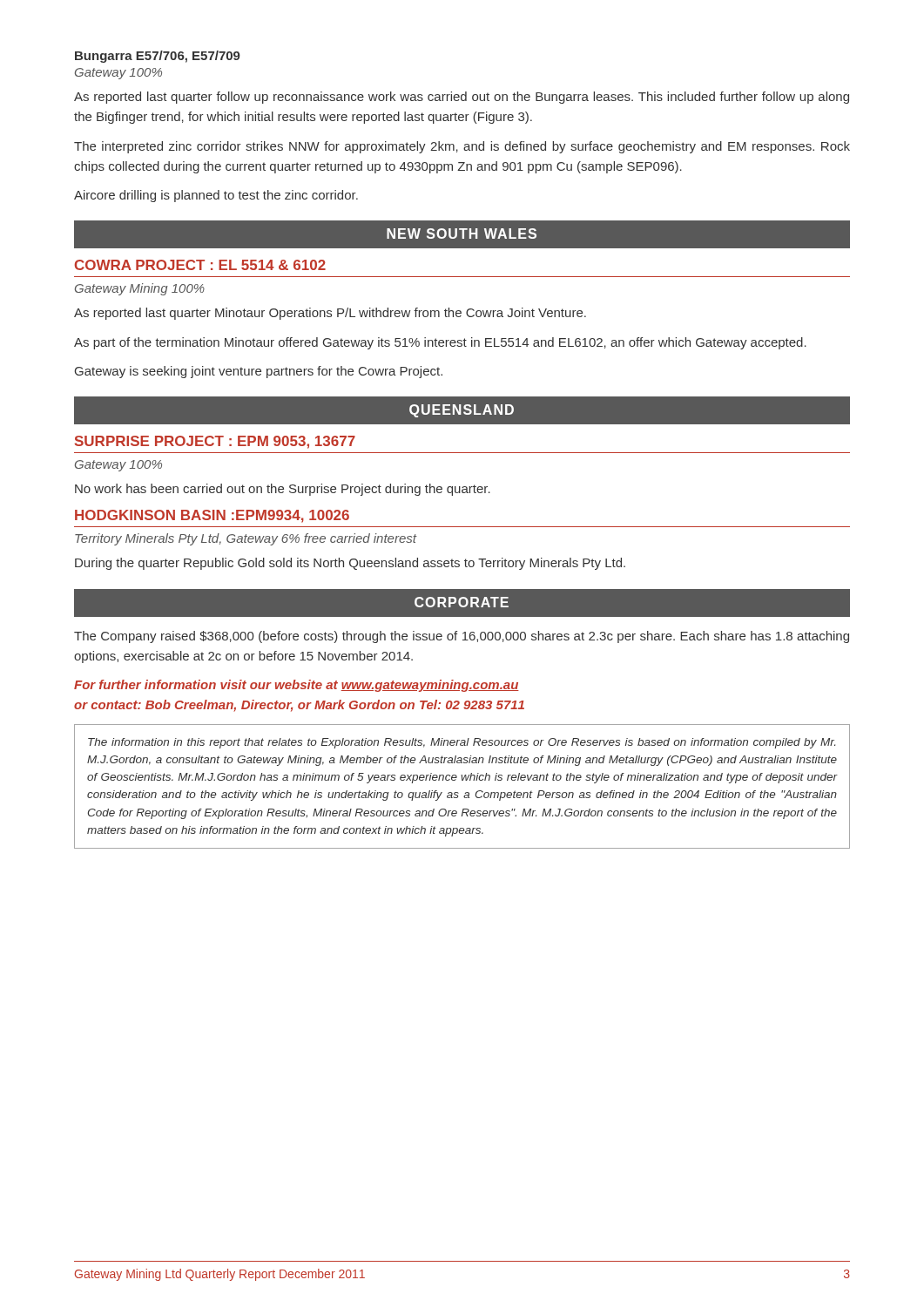Select the region starting "Territory Minerals Pty Ltd, Gateway 6%"

(x=245, y=538)
